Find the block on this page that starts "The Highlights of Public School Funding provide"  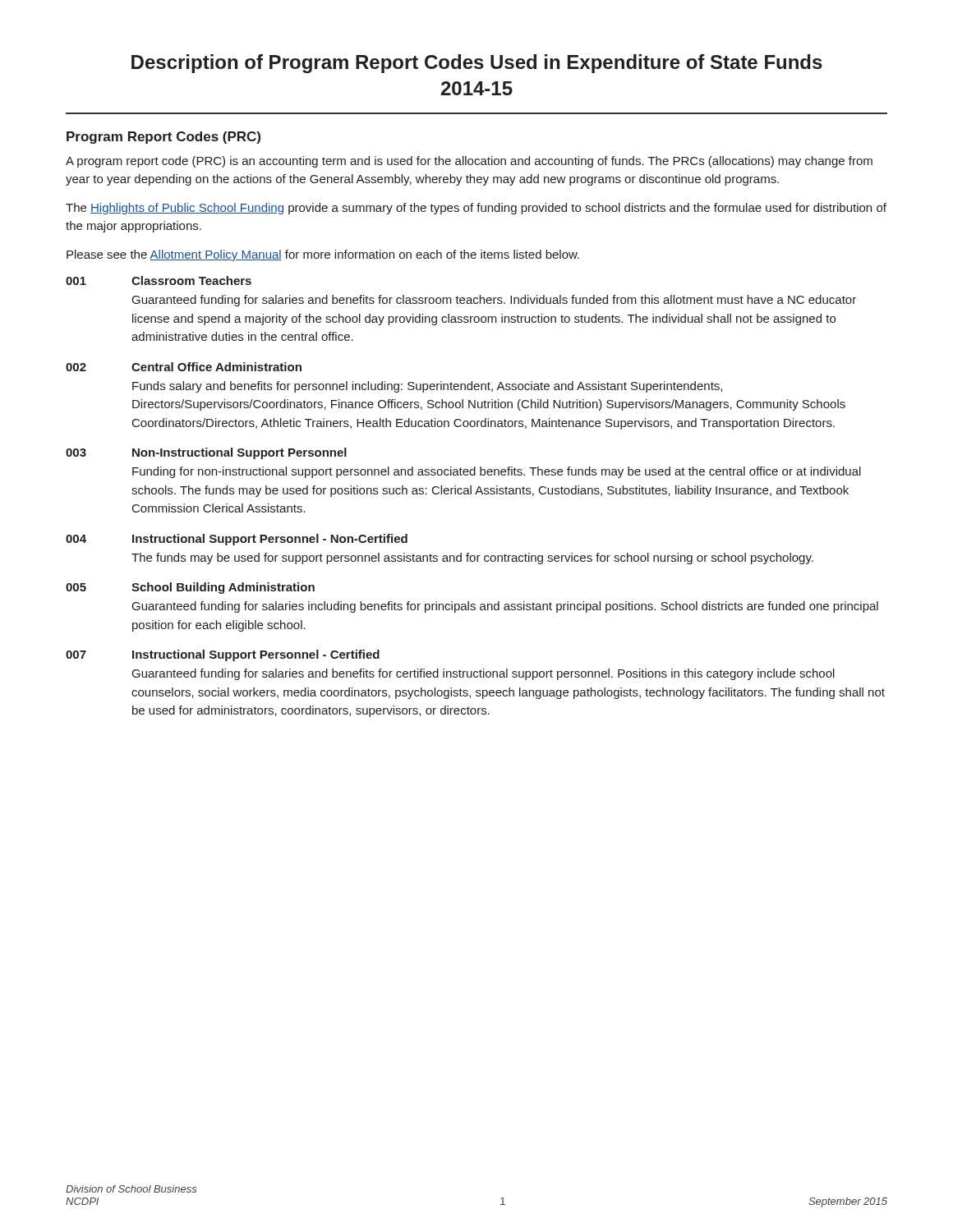click(x=476, y=216)
